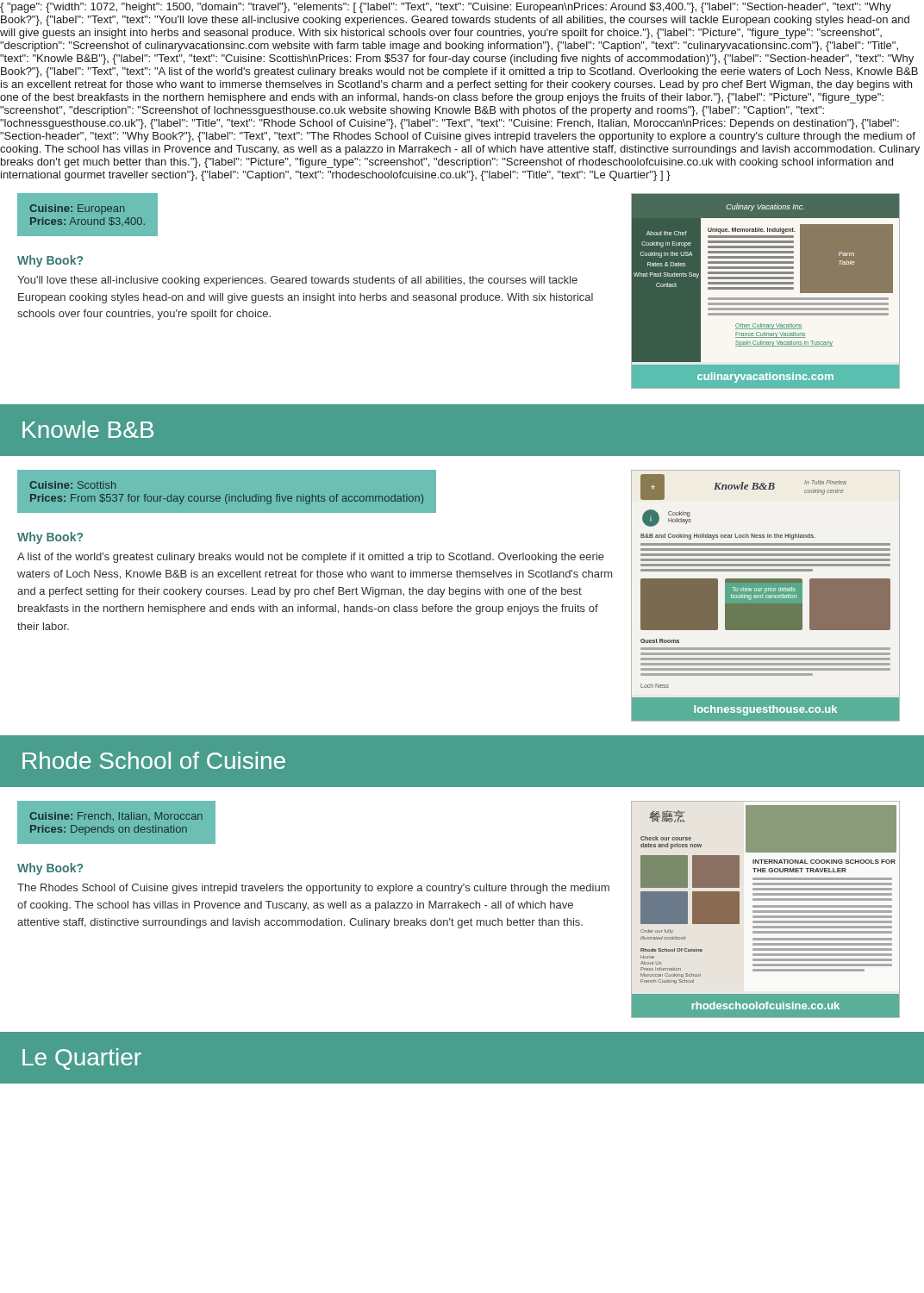
Task: Locate the text that says "Cuisine: European Prices: Around $3,400."
Action: click(x=88, y=215)
